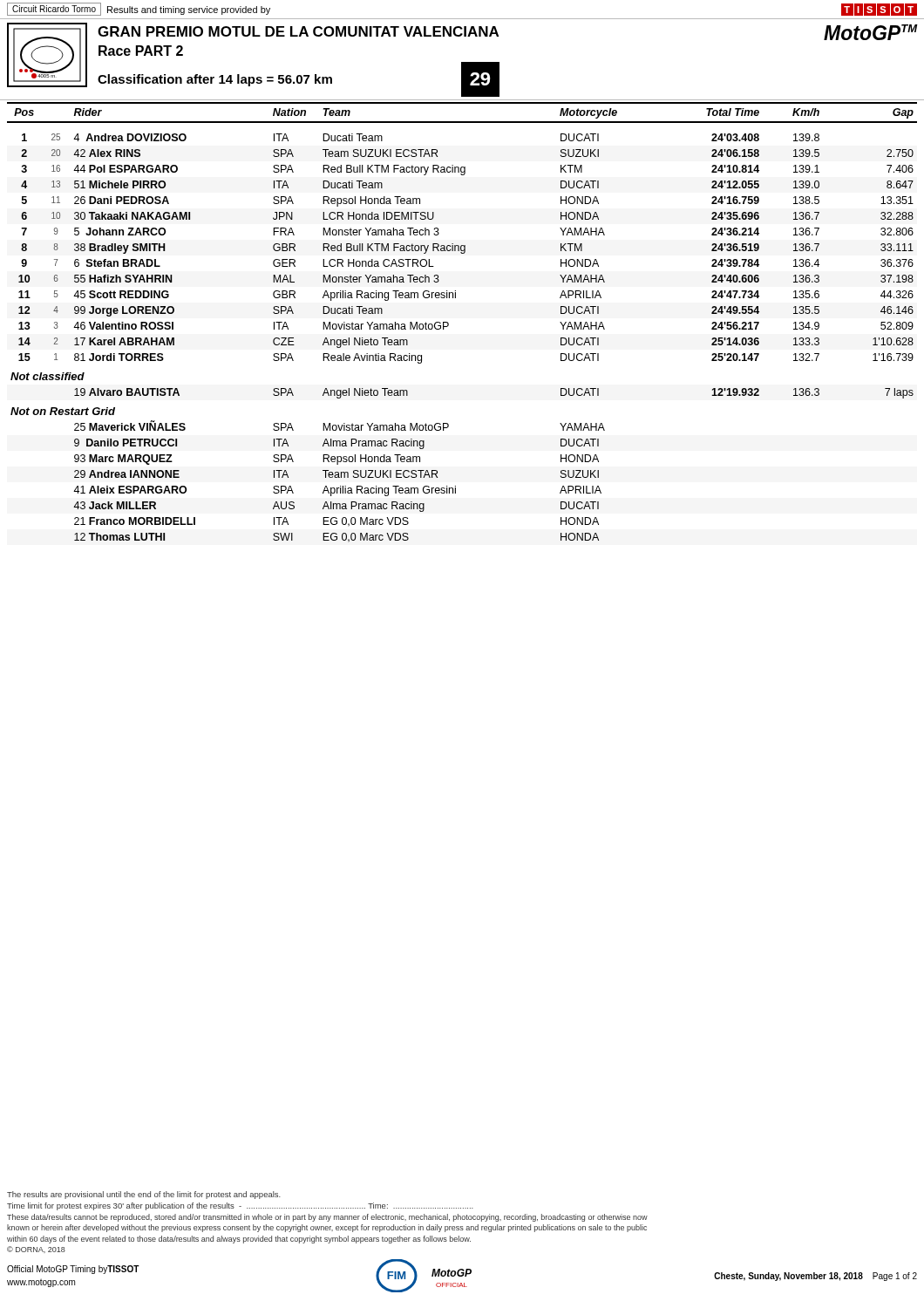Locate the block starting "These data/results cannot be"
This screenshot has height=1308, width=924.
(327, 1233)
